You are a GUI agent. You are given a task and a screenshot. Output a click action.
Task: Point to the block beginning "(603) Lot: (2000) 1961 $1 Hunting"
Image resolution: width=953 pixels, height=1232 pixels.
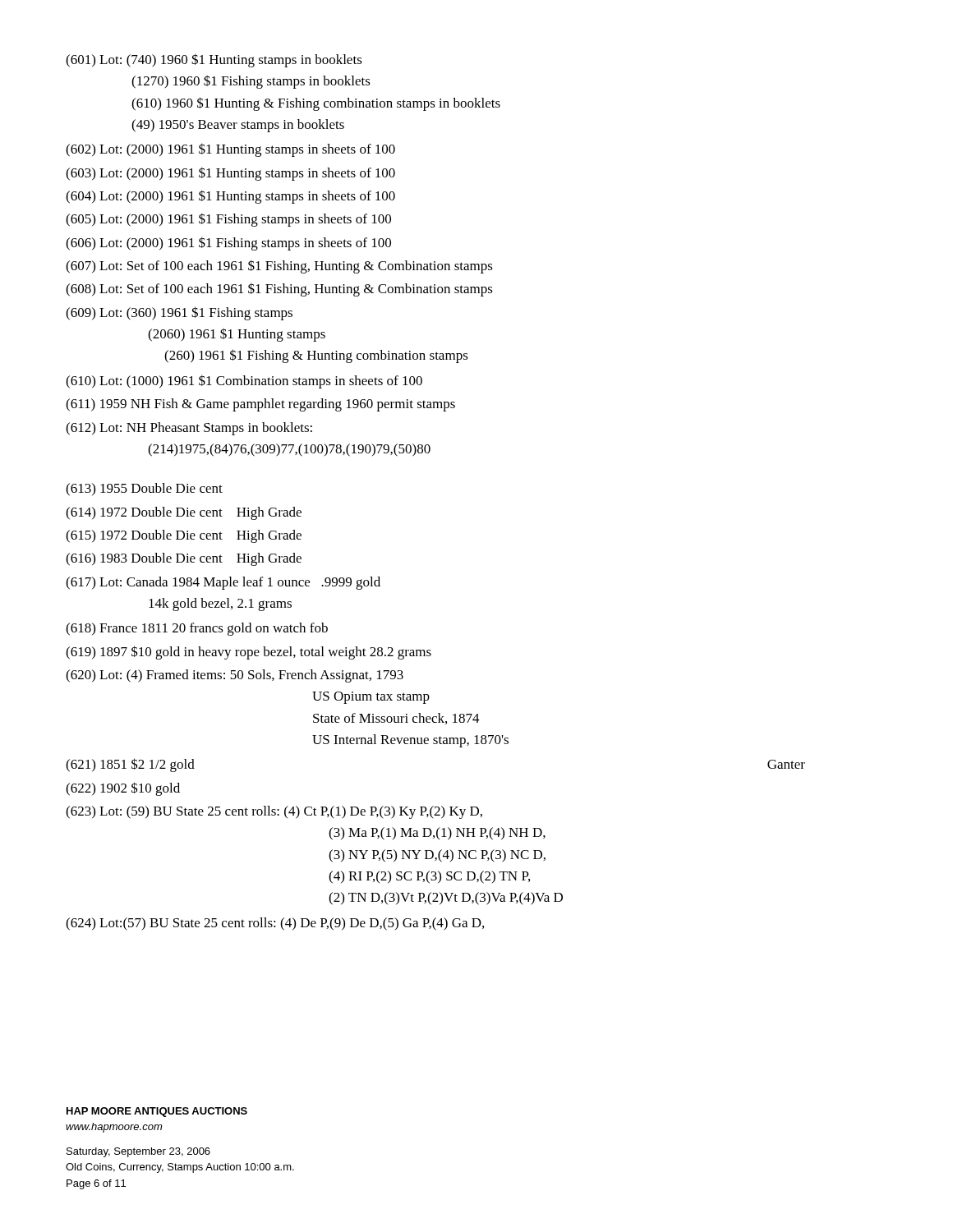pyautogui.click(x=231, y=173)
